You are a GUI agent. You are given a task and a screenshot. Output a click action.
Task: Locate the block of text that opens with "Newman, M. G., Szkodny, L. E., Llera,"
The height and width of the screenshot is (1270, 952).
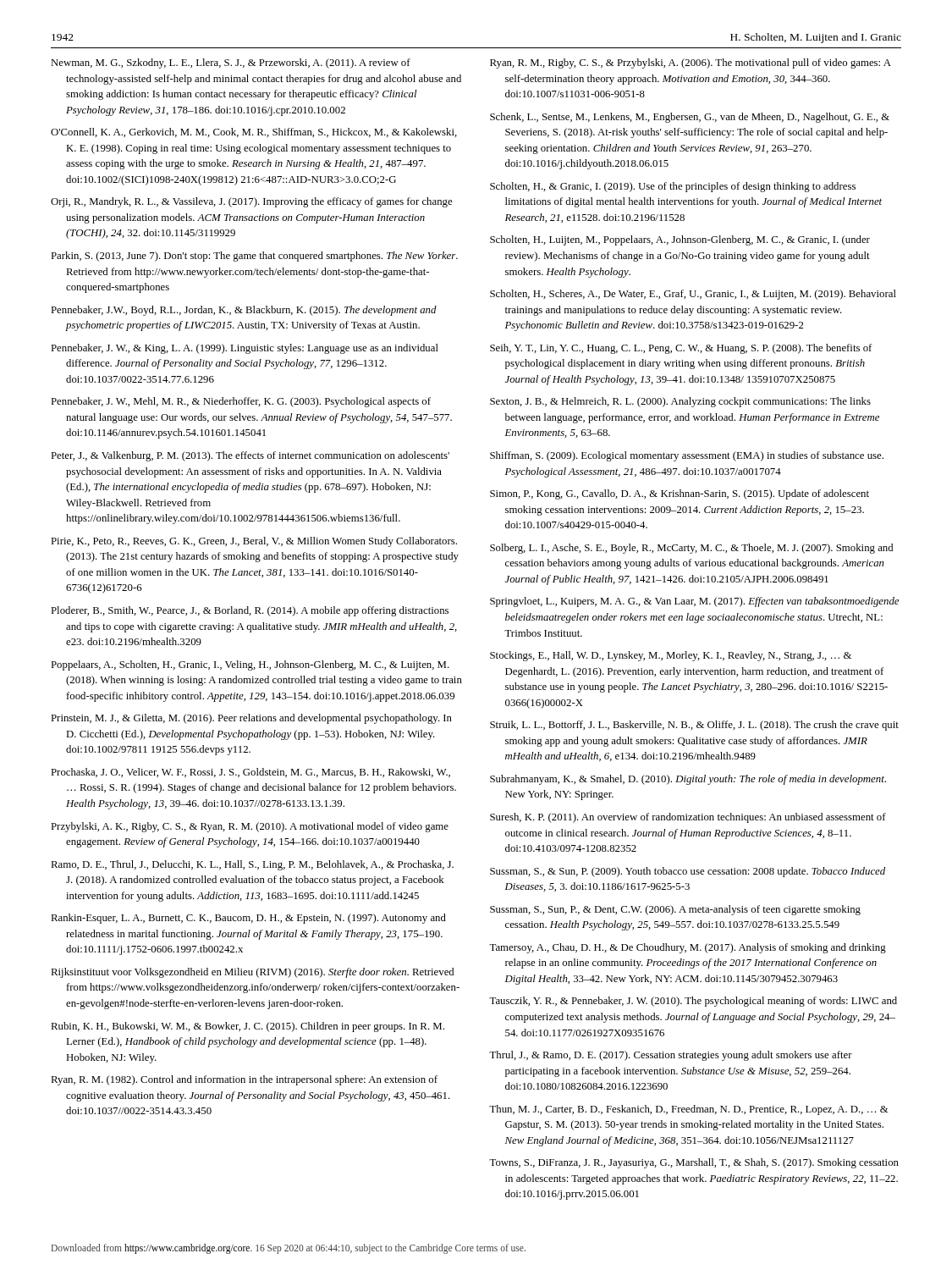256,86
